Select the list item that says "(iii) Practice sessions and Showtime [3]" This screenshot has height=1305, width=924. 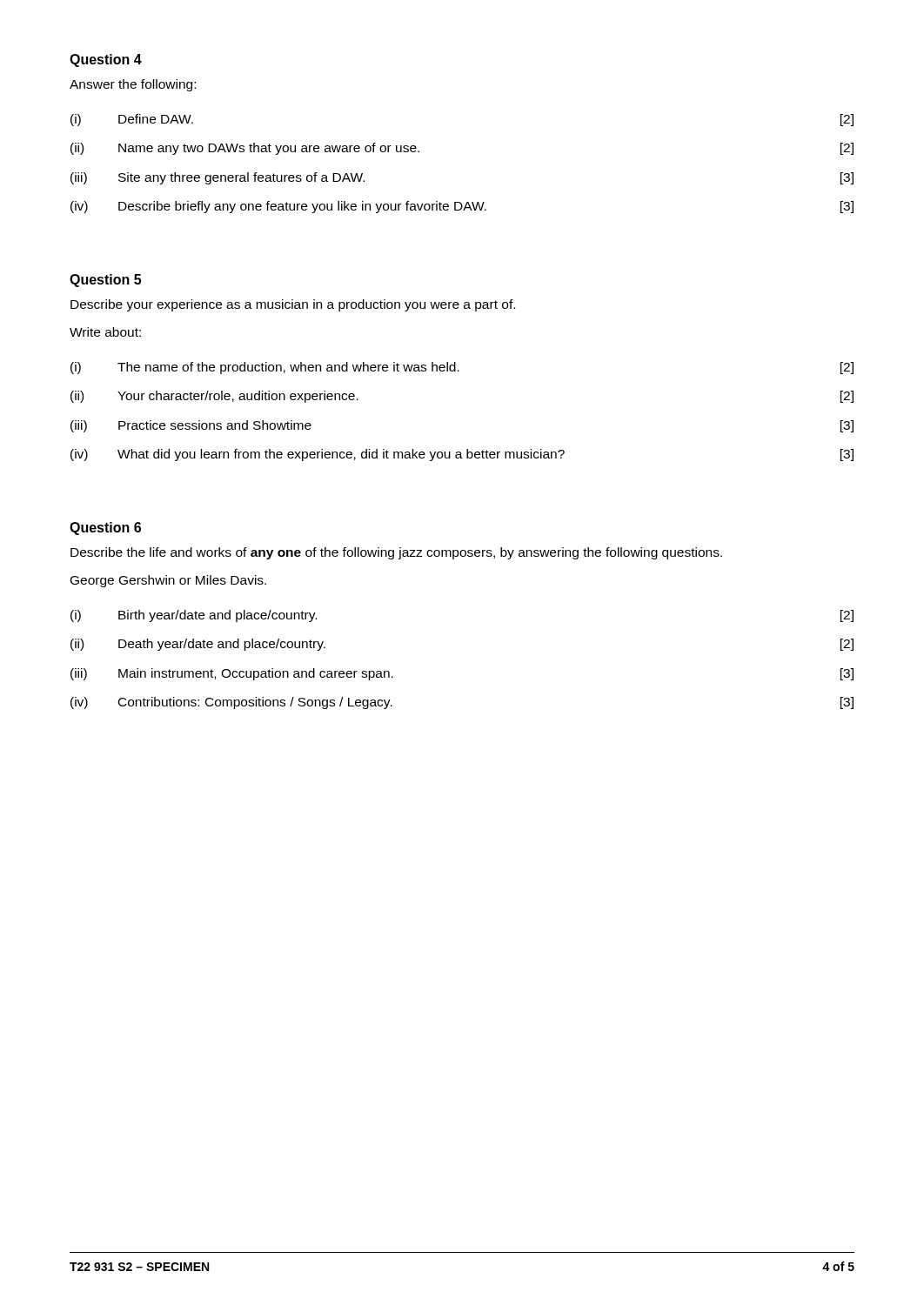(210, 426)
